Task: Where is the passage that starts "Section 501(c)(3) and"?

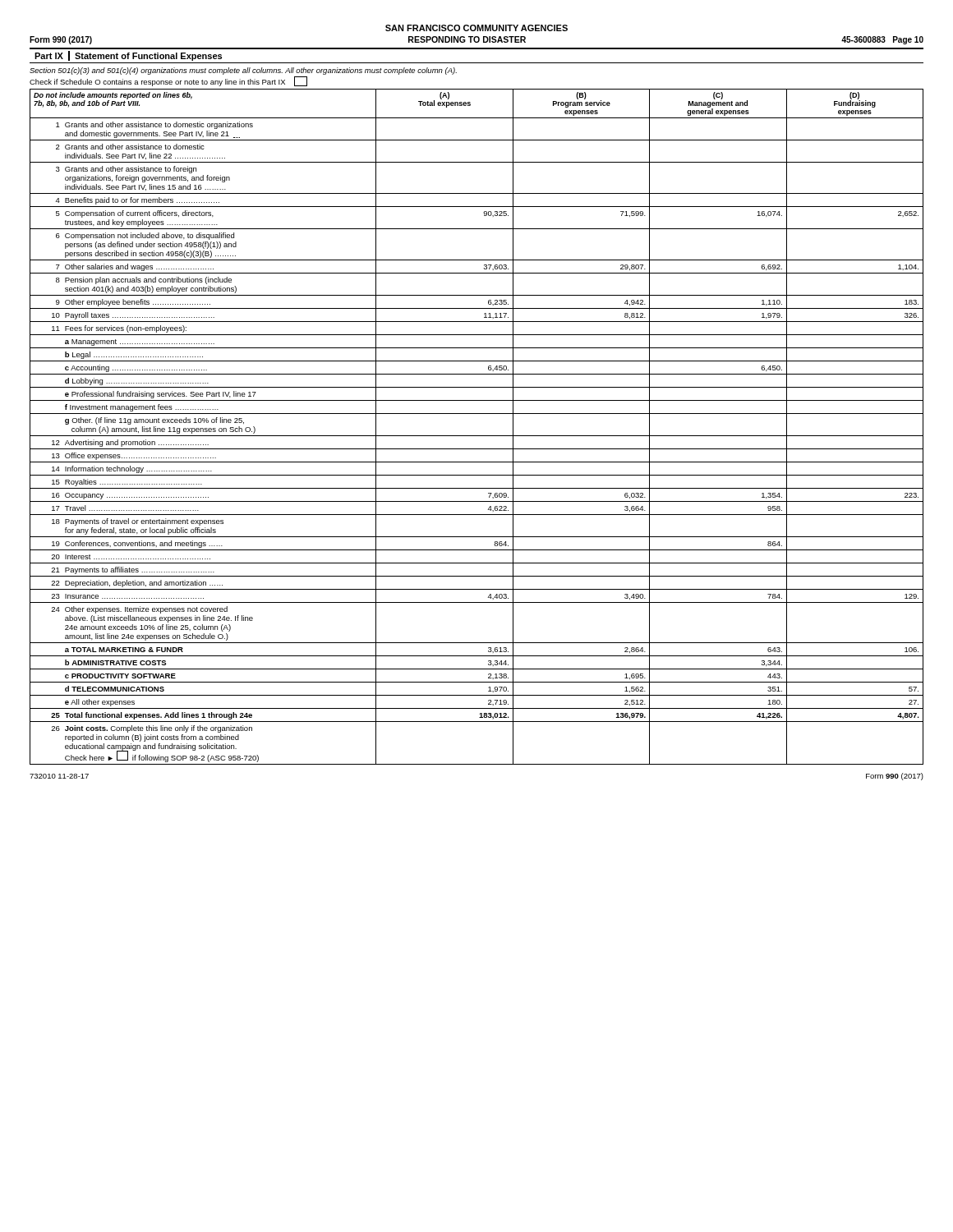Action: pyautogui.click(x=243, y=70)
